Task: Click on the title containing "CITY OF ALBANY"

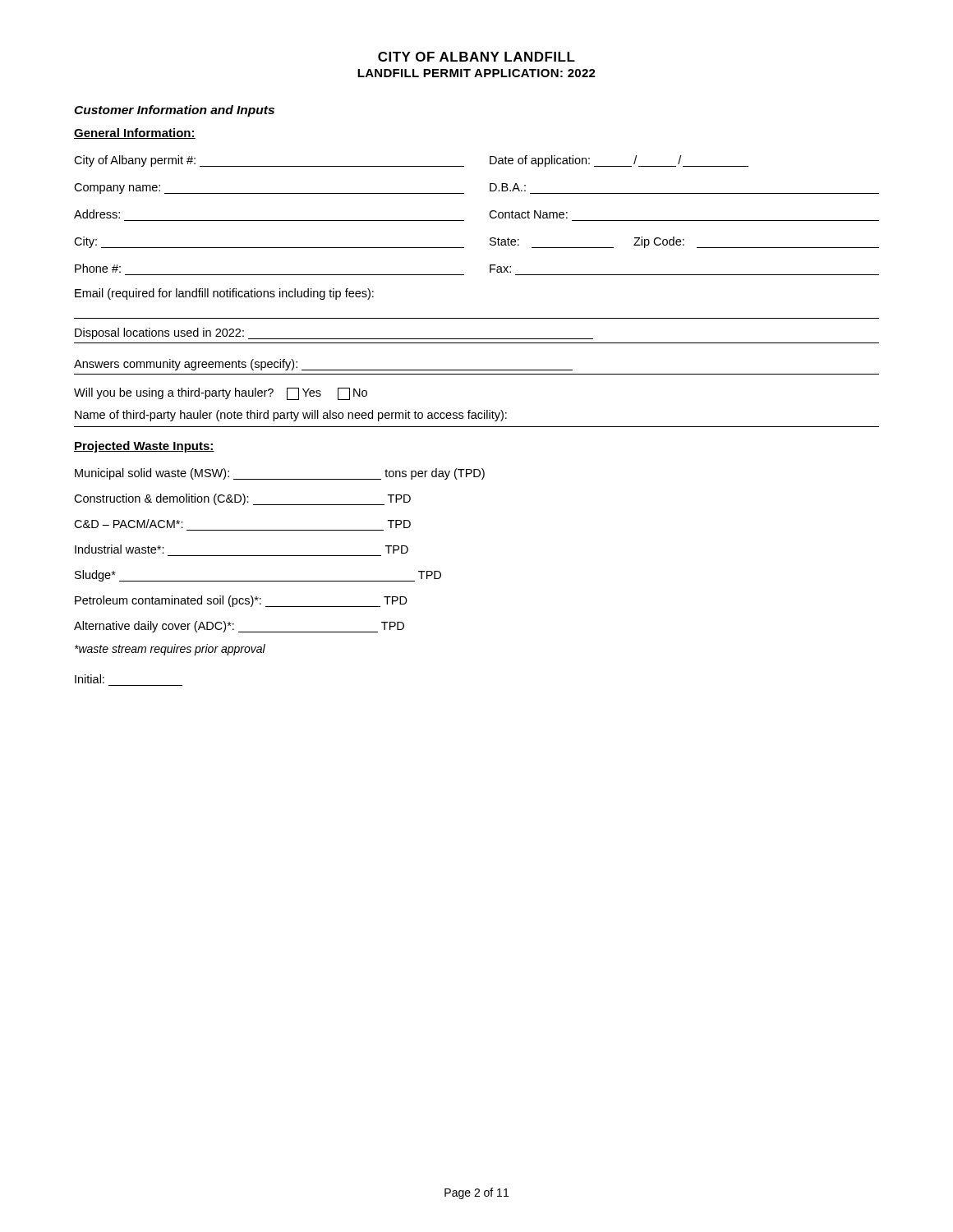Action: tap(476, 64)
